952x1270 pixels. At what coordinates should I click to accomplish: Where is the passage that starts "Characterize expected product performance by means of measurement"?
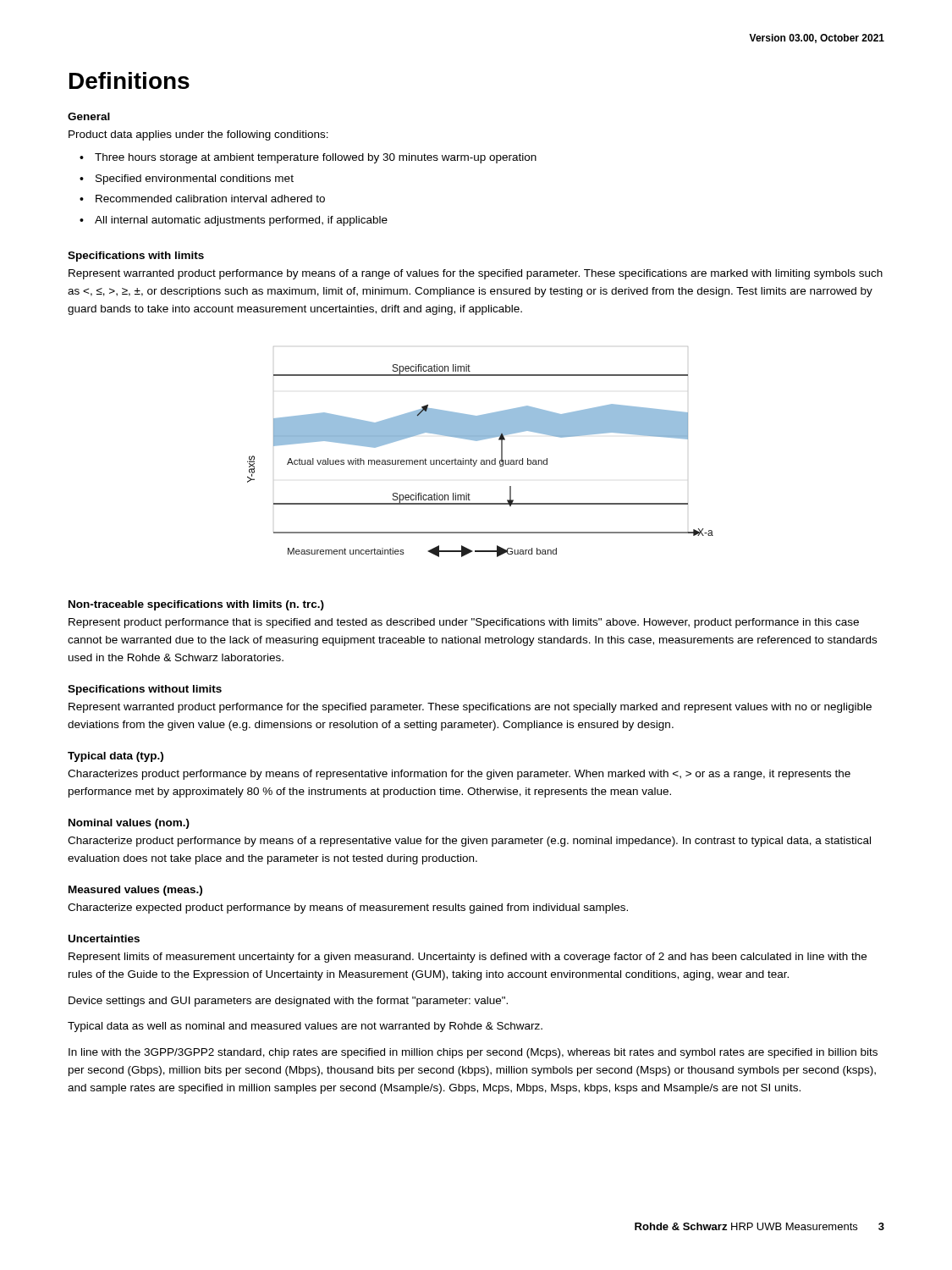(348, 907)
